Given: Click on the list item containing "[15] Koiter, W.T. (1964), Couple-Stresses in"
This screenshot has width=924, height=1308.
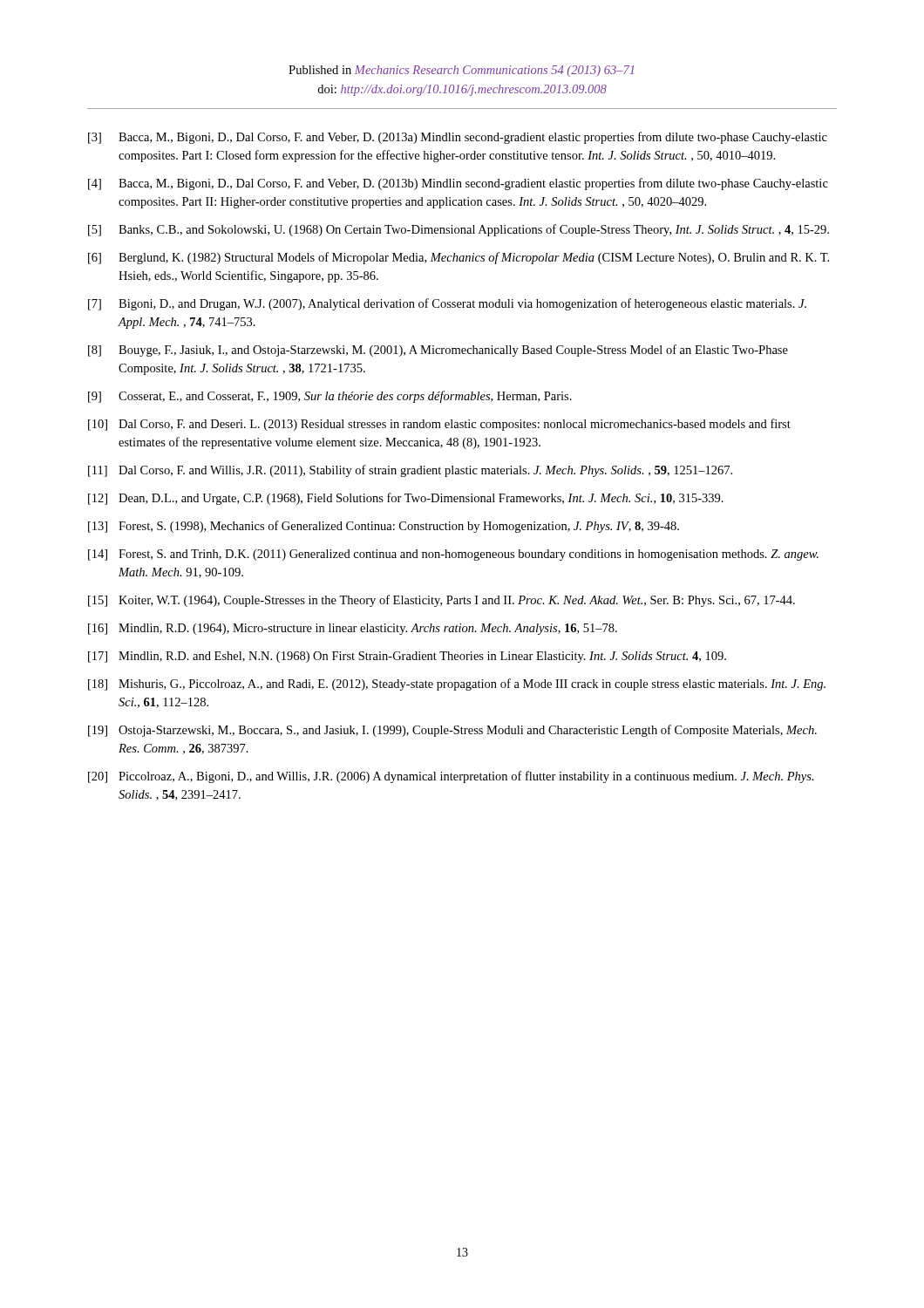Looking at the screenshot, I should [x=462, y=600].
